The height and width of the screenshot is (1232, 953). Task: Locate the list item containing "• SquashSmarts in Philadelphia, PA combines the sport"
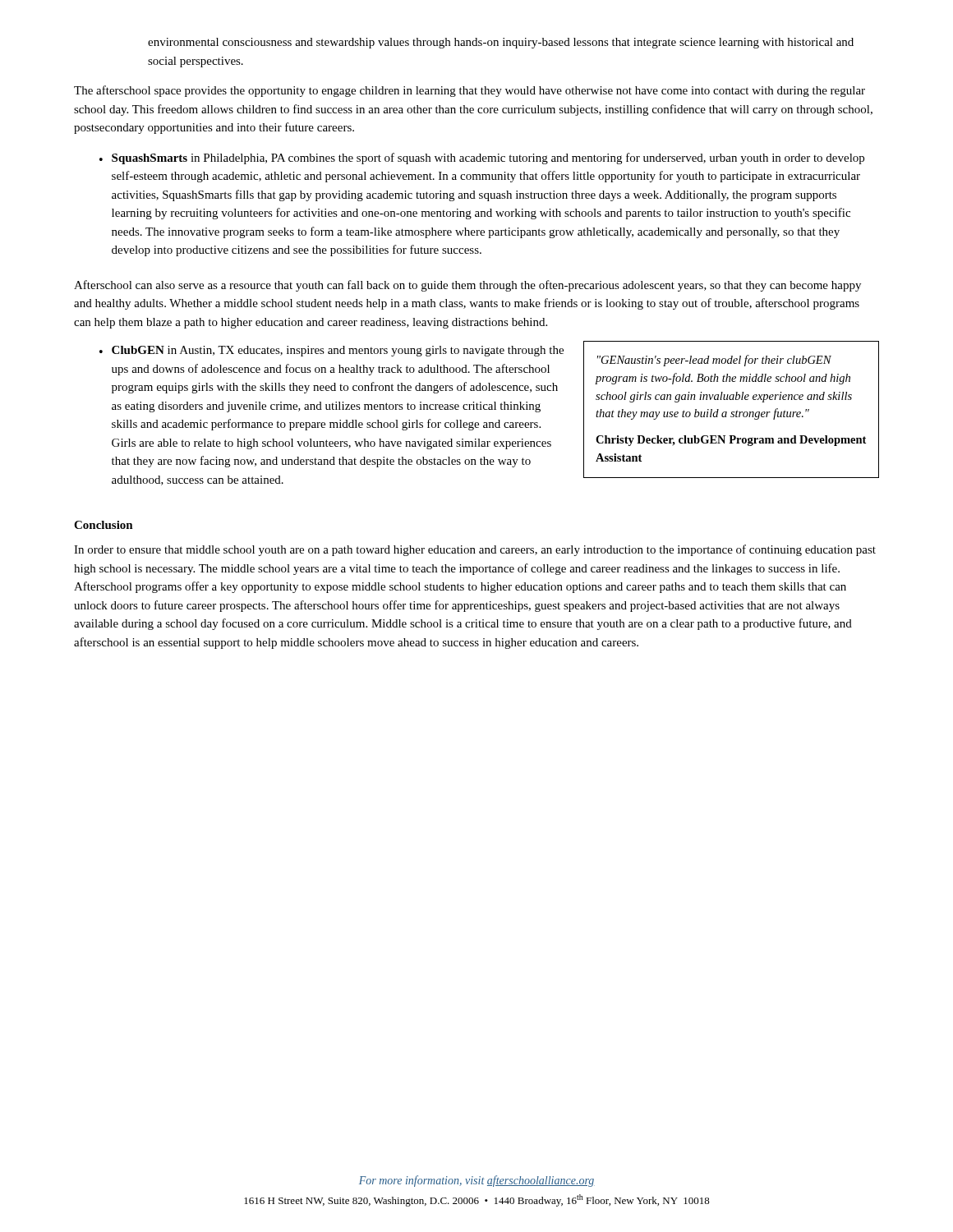(489, 204)
